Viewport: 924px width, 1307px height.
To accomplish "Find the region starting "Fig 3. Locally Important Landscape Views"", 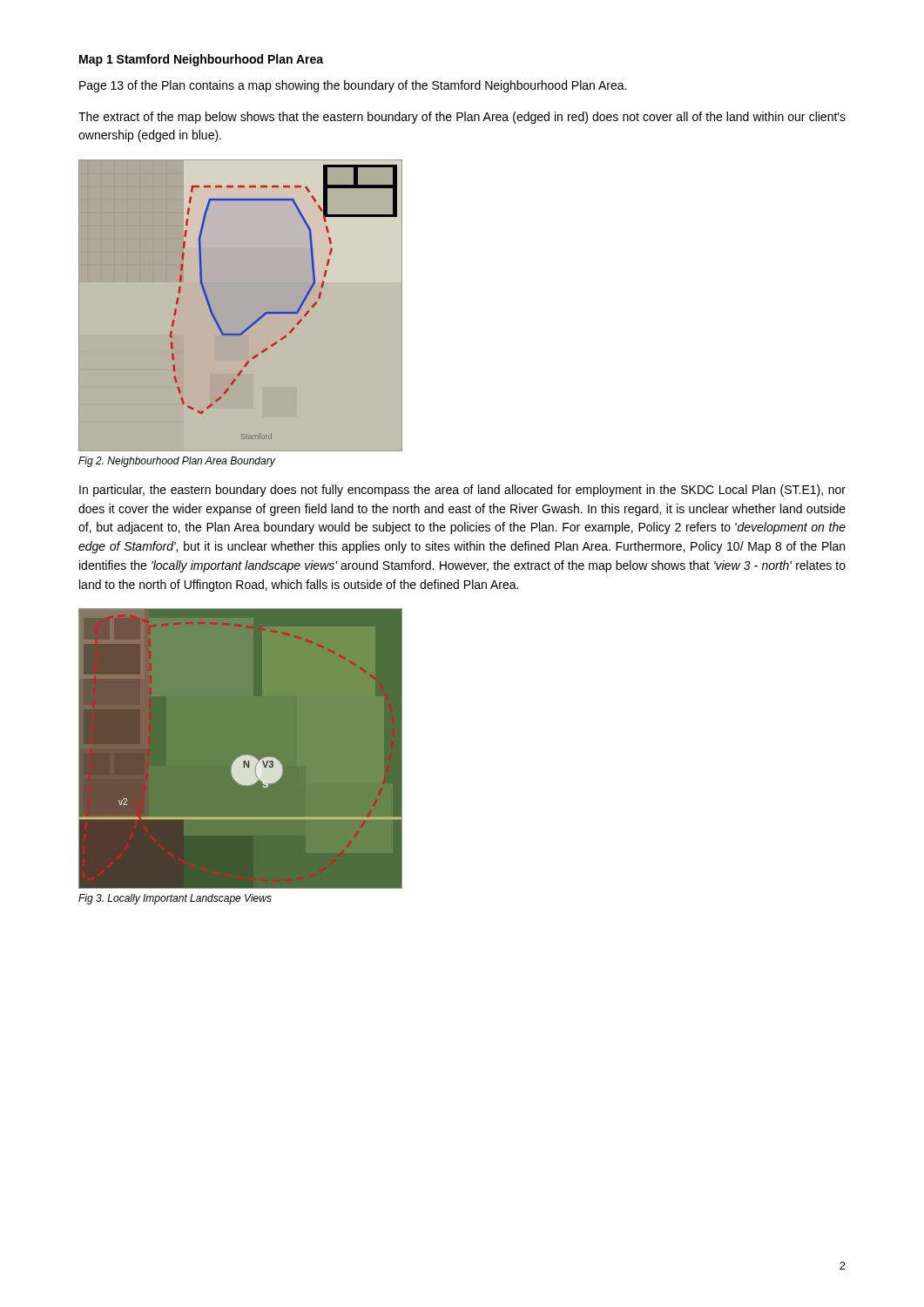I will pyautogui.click(x=175, y=898).
